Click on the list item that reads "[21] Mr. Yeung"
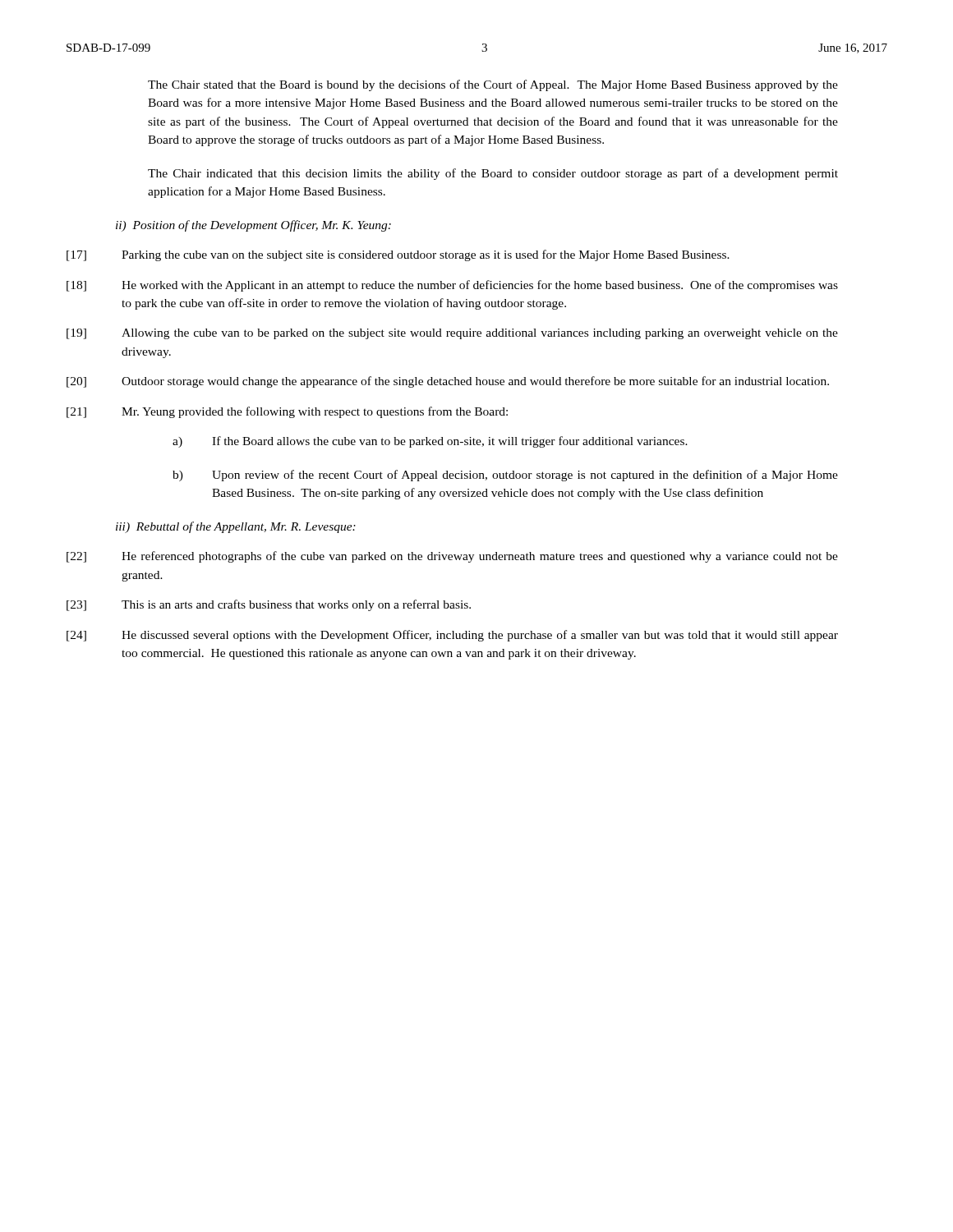The image size is (953, 1232). point(452,412)
